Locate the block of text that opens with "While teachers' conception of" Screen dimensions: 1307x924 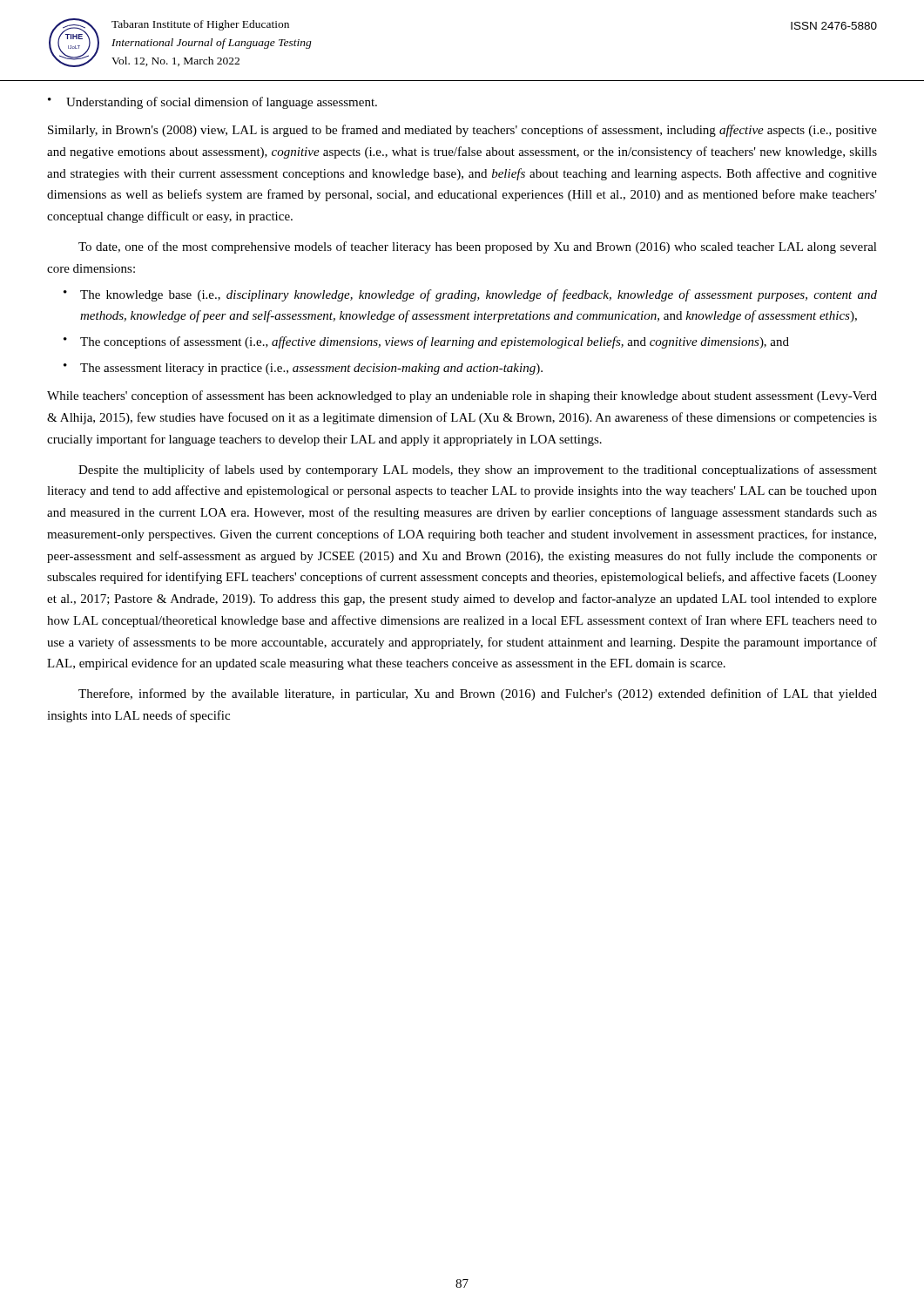tap(462, 418)
